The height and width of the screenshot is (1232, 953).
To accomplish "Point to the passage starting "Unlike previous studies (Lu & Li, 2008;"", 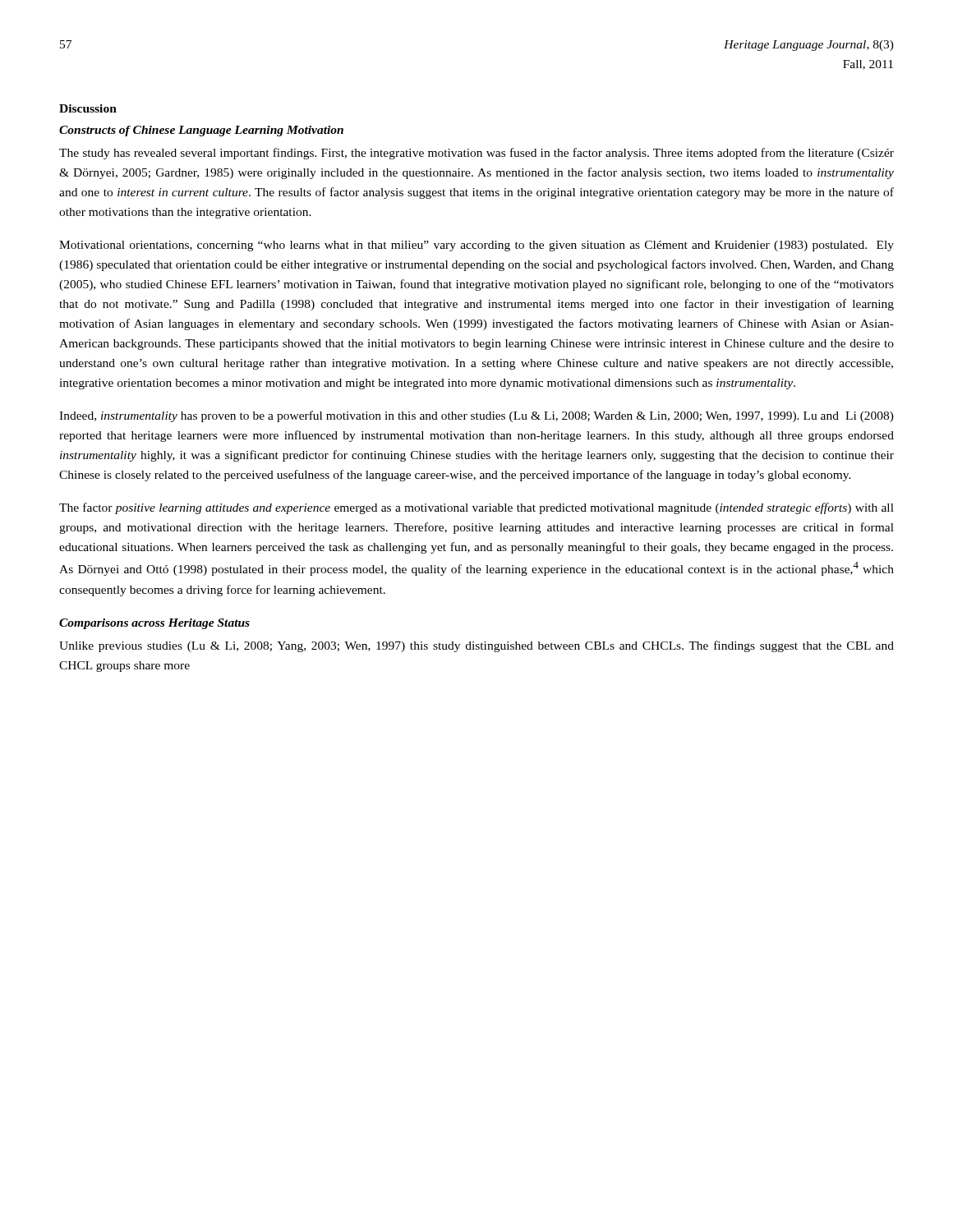I will click(x=476, y=655).
